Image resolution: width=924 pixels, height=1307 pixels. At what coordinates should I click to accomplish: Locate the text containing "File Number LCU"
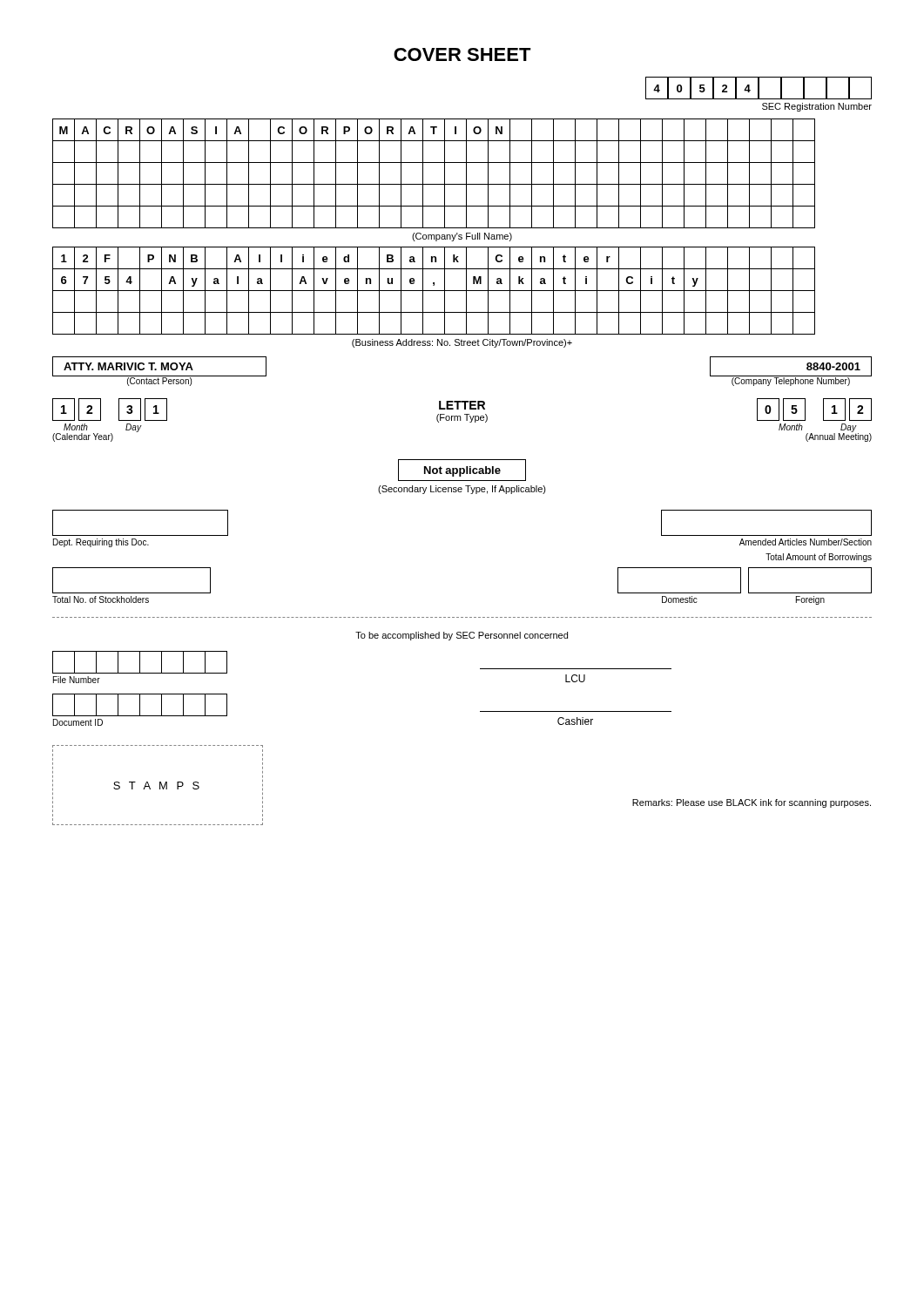[x=462, y=668]
